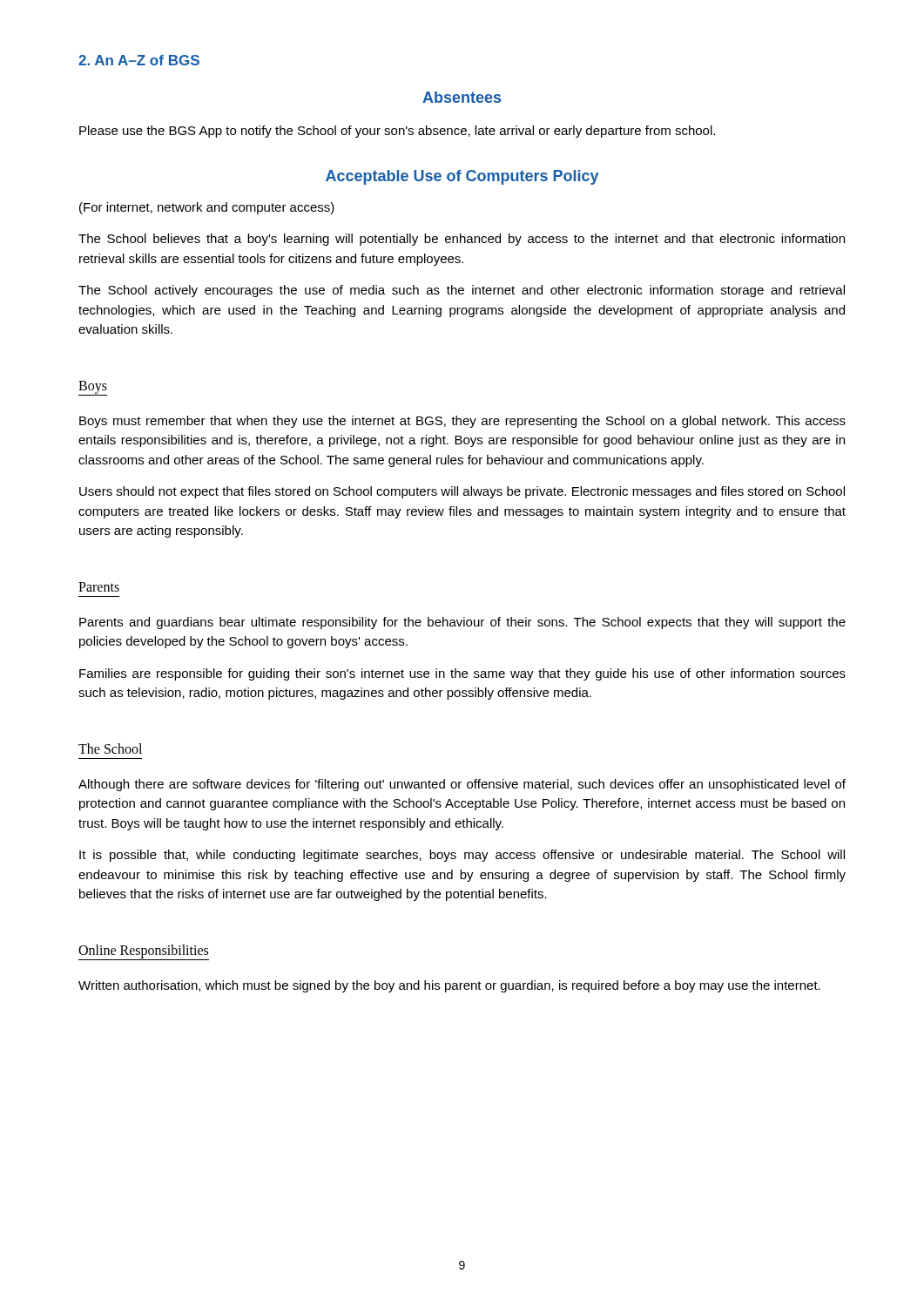924x1307 pixels.
Task: Find the section header containing "2. An A–Z of BGS"
Action: pos(139,61)
